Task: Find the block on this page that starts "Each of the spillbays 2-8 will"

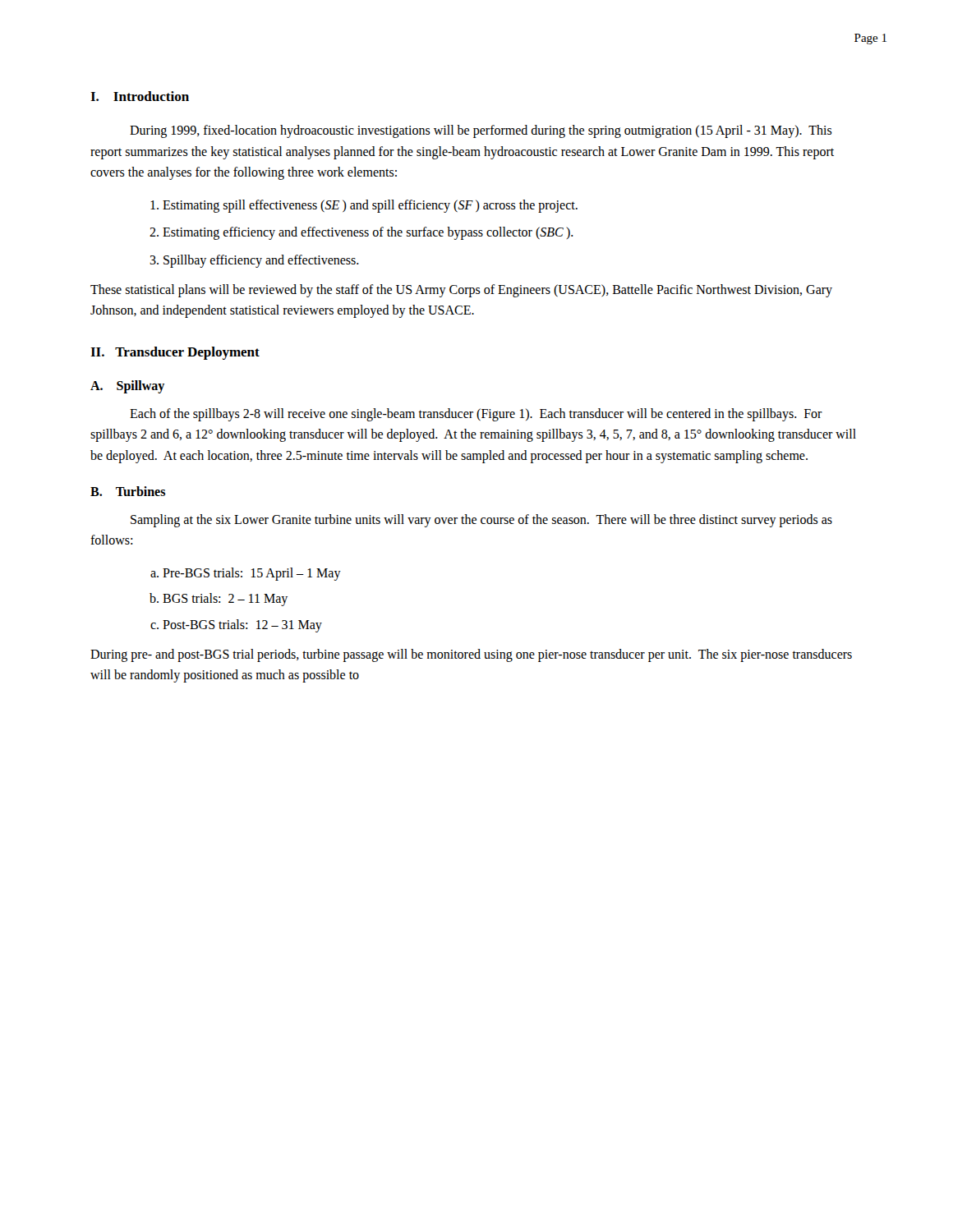Action: click(x=476, y=435)
